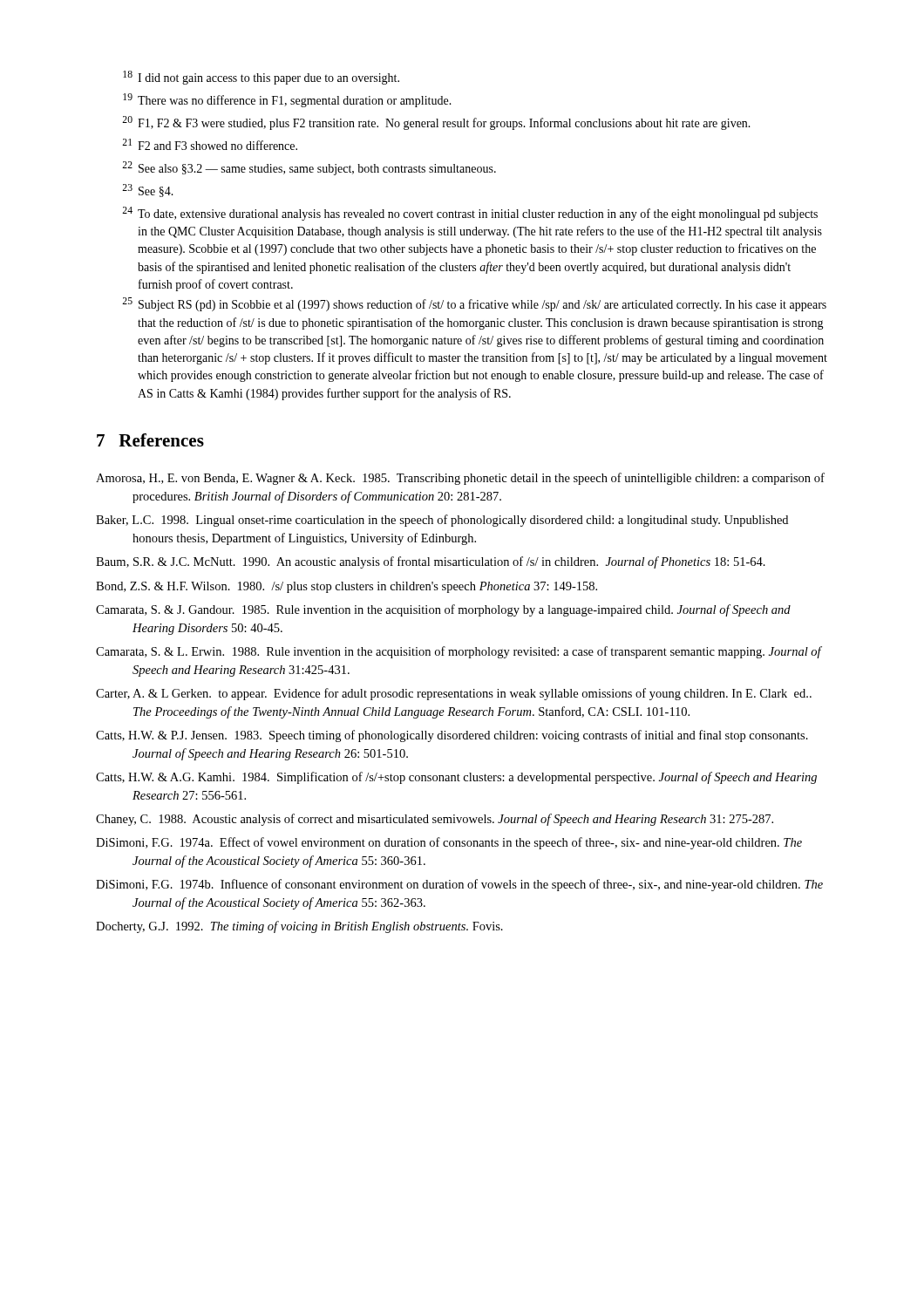This screenshot has height=1308, width=924.
Task: Locate the list item with the text "Camarata, S. & J. Gandour. 1985. Rule invention"
Action: coord(461,618)
